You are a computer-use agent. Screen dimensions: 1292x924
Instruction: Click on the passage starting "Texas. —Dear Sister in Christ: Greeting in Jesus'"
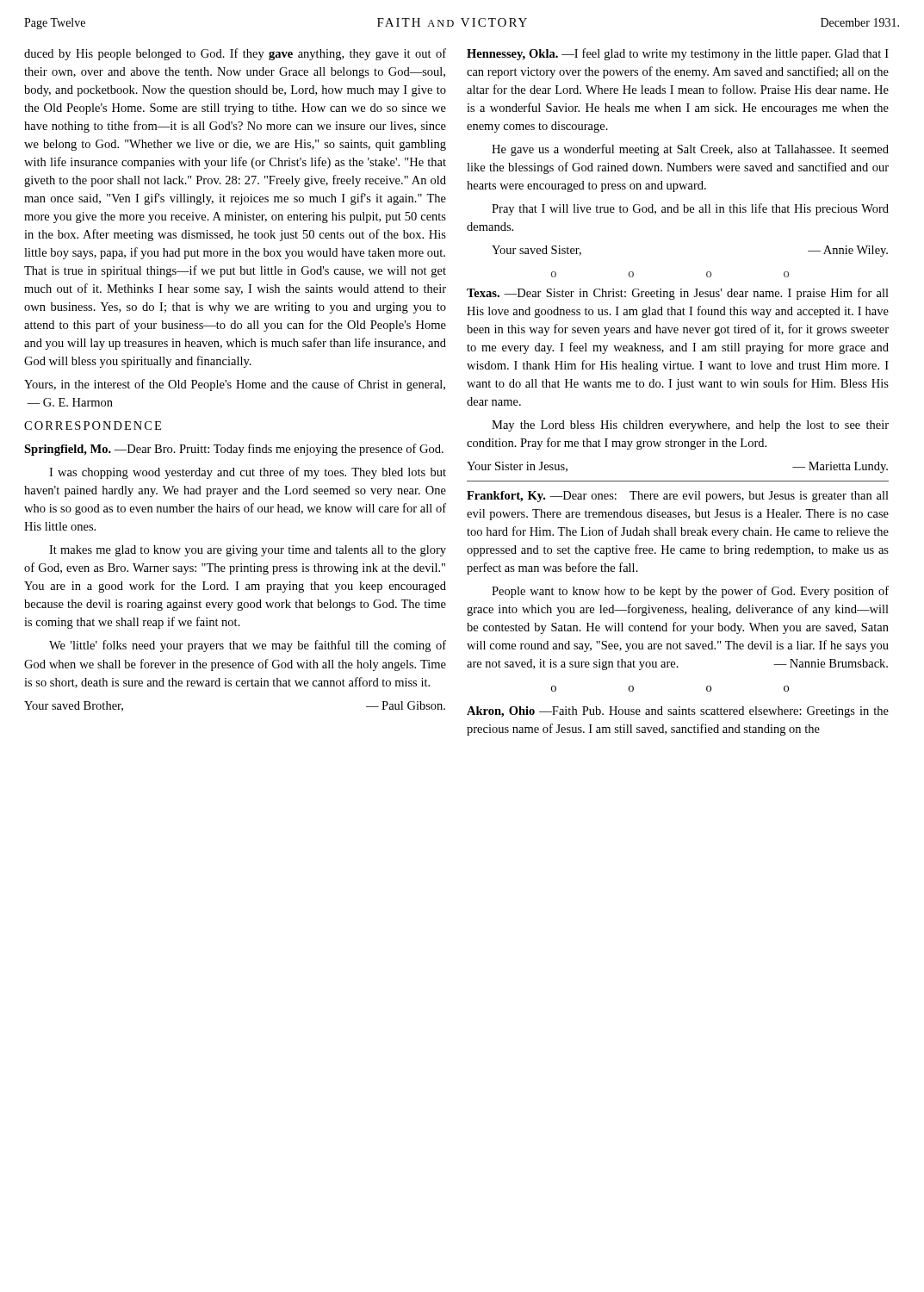[678, 348]
